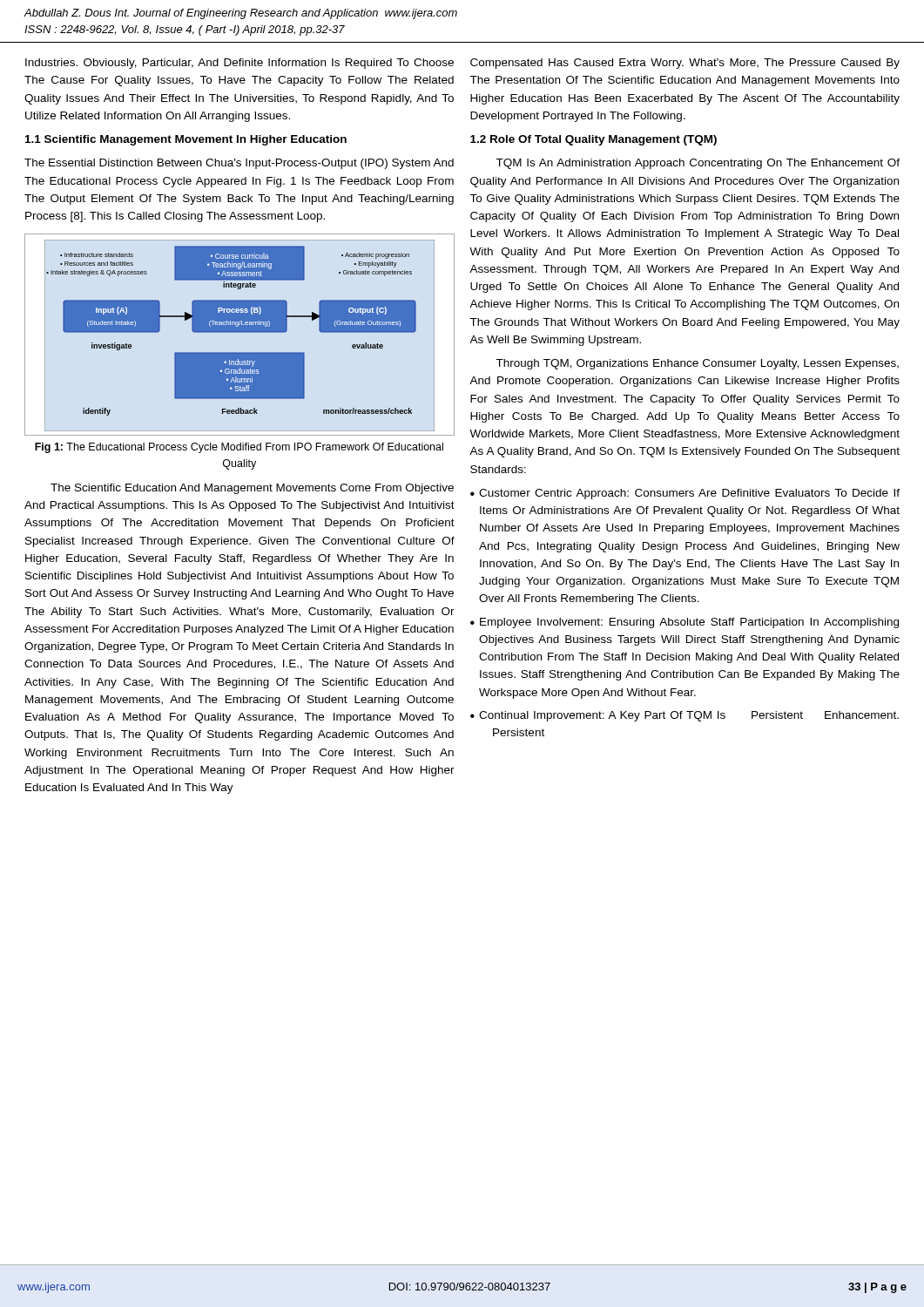Select the text starting "The Essential Distinction Between Chua's Input-Process-Output (IPO) System"
Image resolution: width=924 pixels, height=1307 pixels.
pyautogui.click(x=239, y=190)
